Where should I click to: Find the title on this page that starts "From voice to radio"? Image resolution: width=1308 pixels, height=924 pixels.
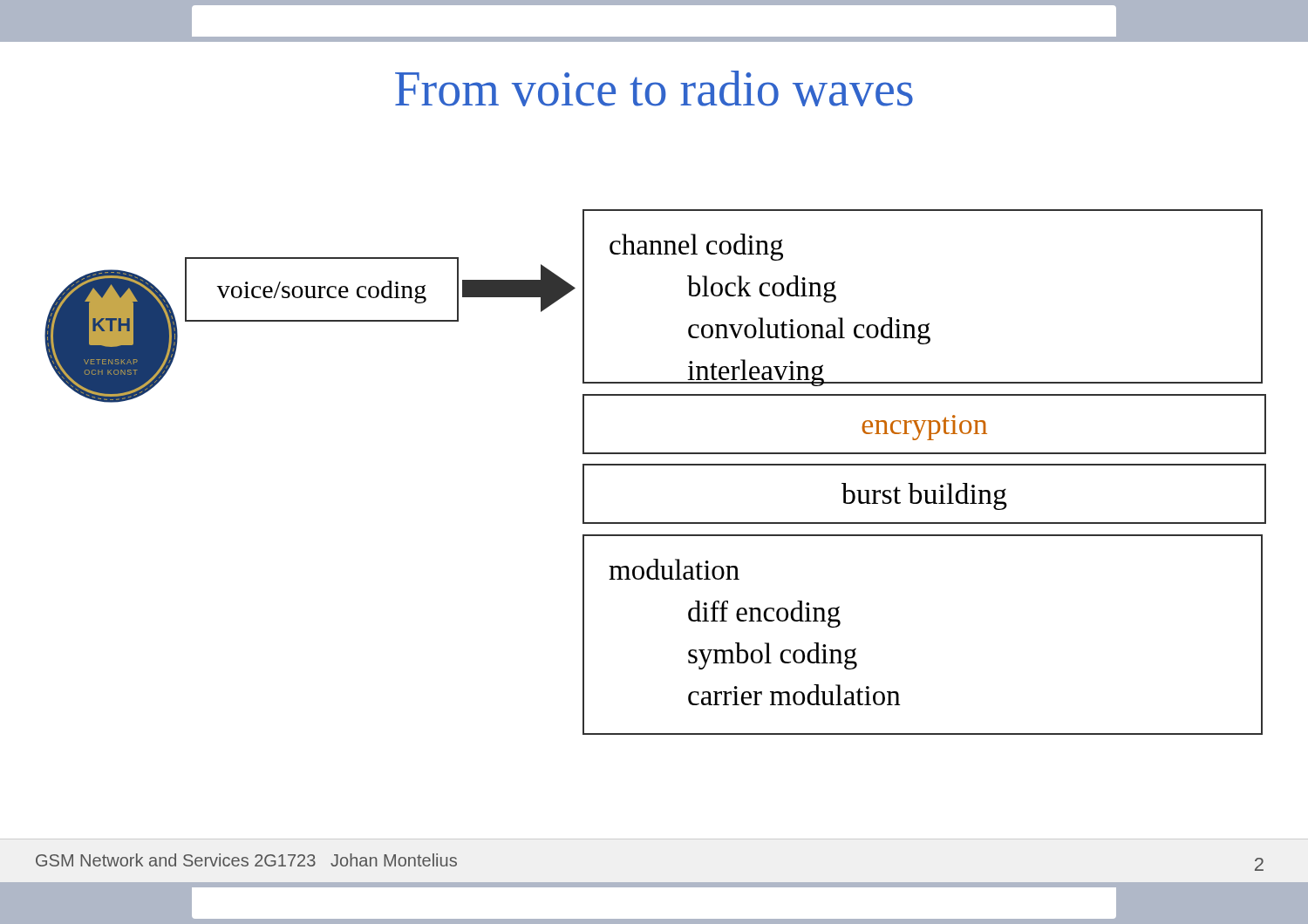click(x=654, y=89)
